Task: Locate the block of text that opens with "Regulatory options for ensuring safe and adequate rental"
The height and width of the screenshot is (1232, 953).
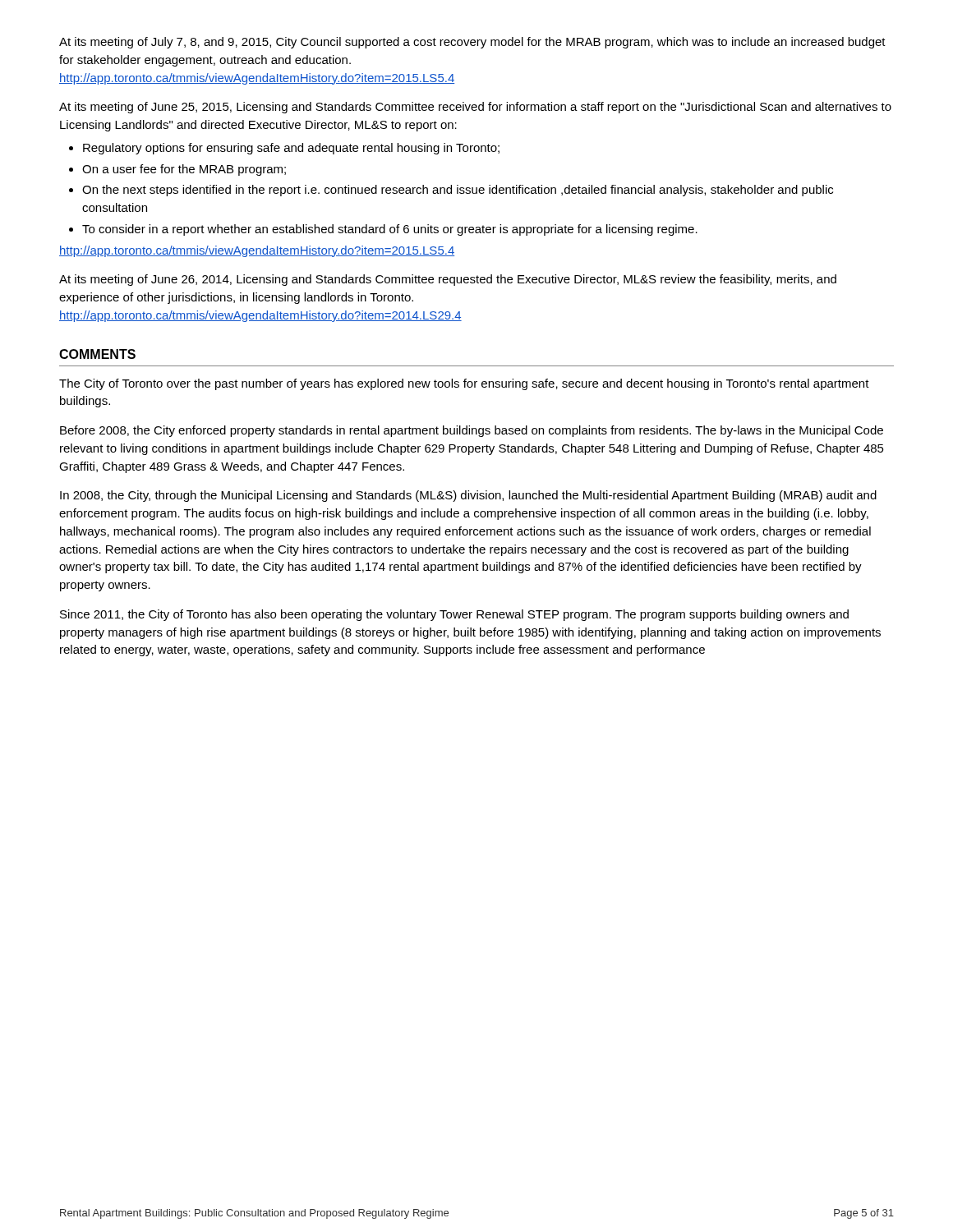Action: [x=291, y=147]
